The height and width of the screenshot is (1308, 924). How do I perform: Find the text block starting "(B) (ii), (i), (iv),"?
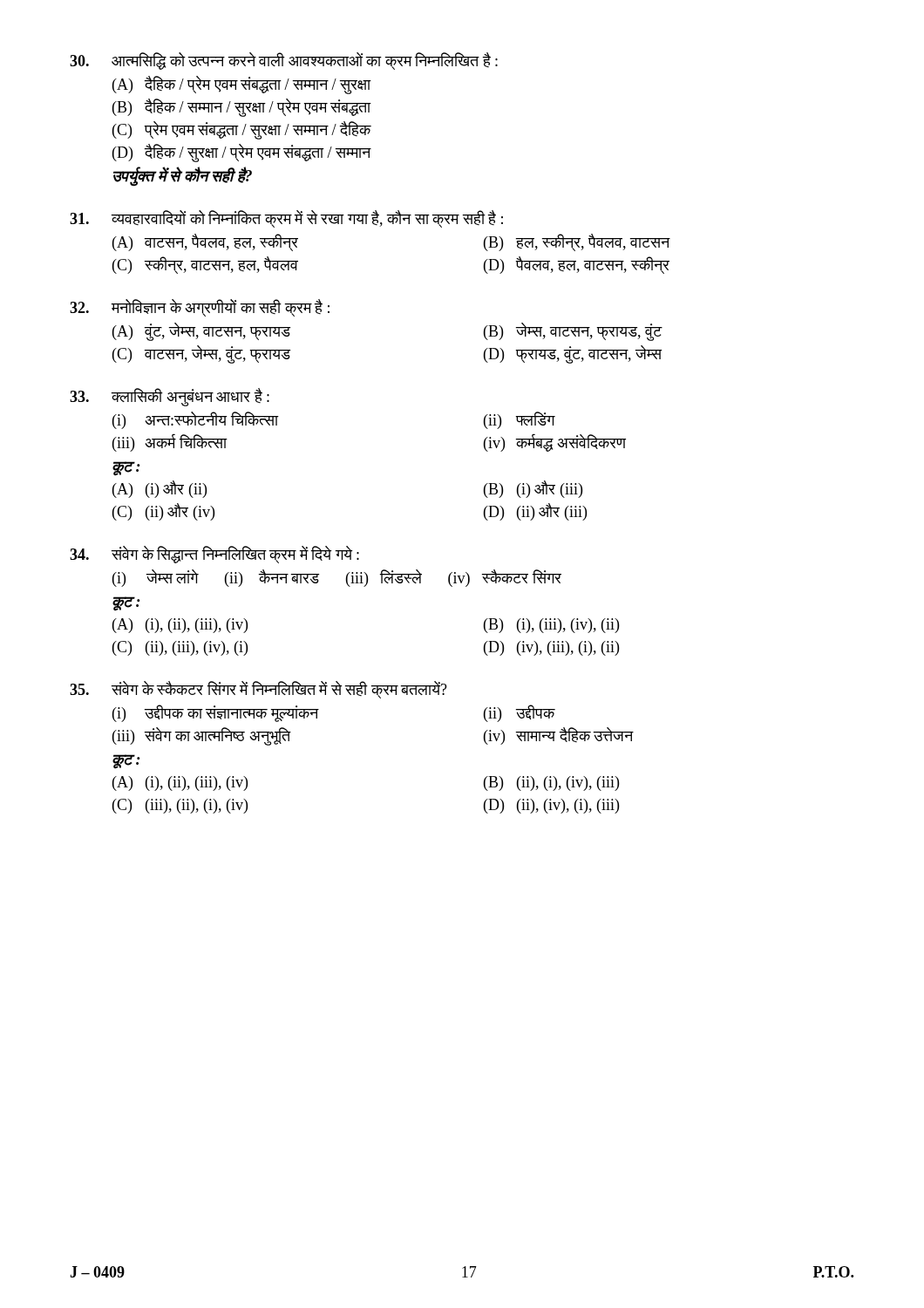pyautogui.click(x=551, y=783)
